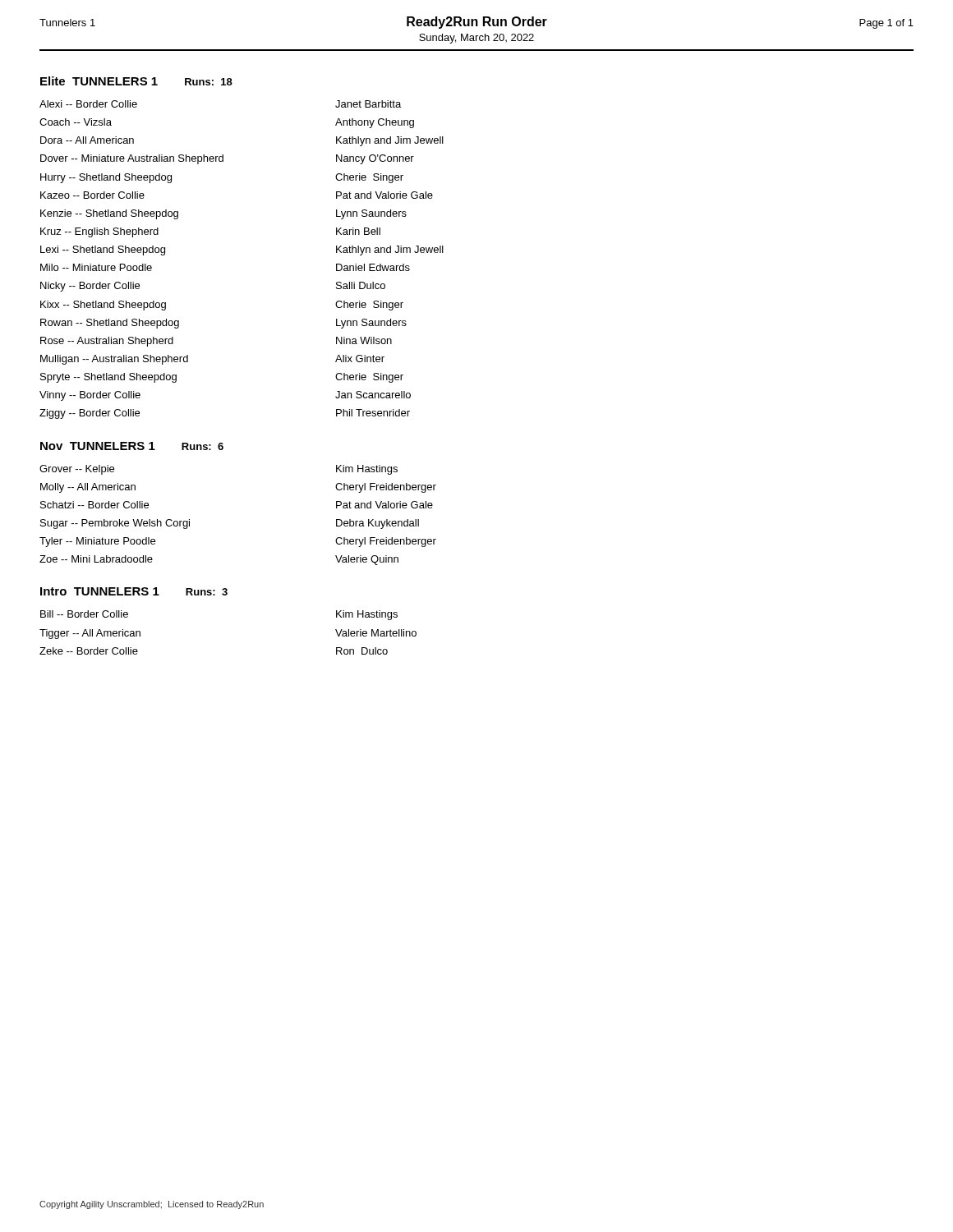Locate the list item that reads "Schatzi -- Border Collie"
The width and height of the screenshot is (953, 1232).
tap(94, 505)
